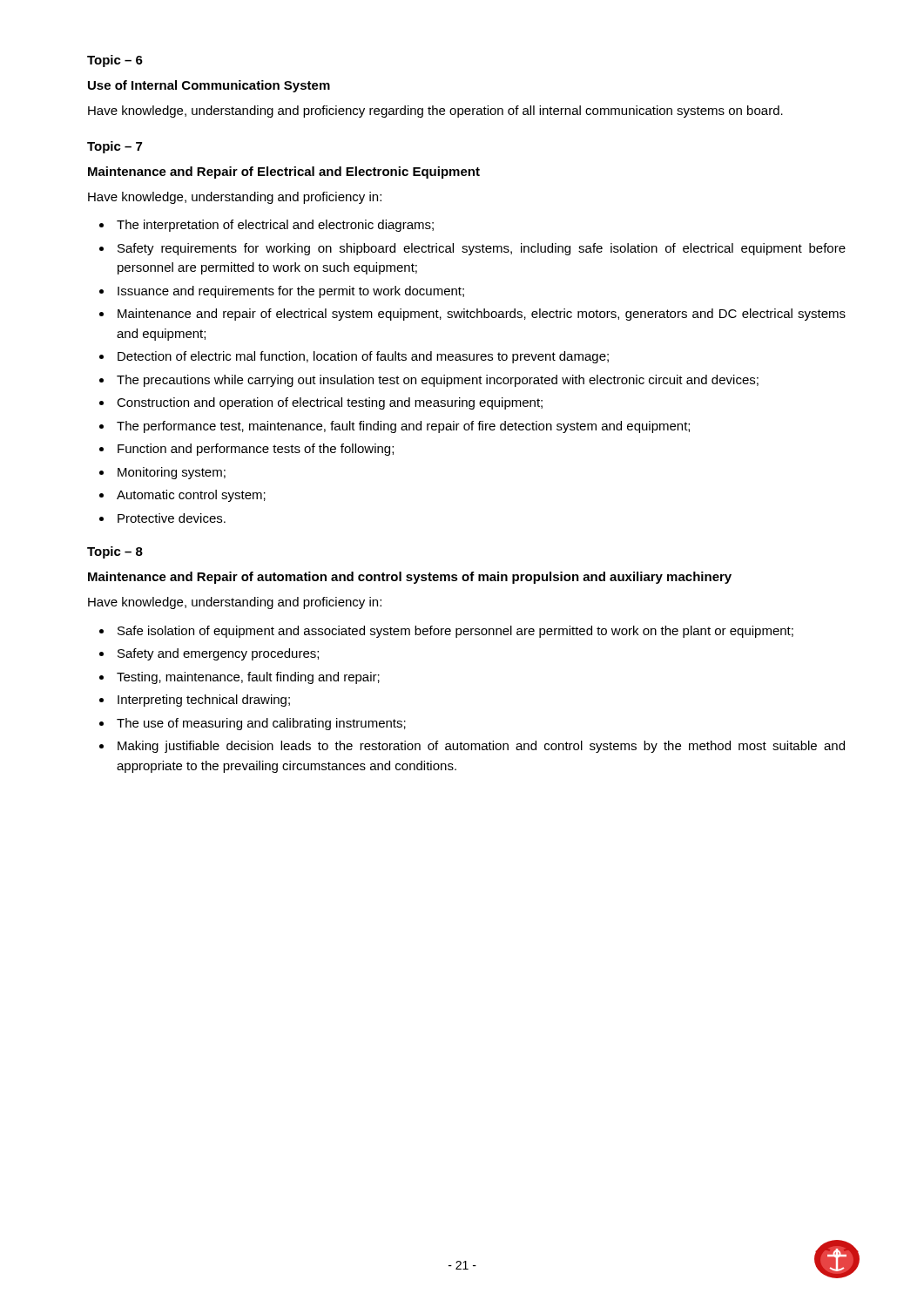Click where it says "Topic – 8"
This screenshot has height=1307, width=924.
click(115, 551)
